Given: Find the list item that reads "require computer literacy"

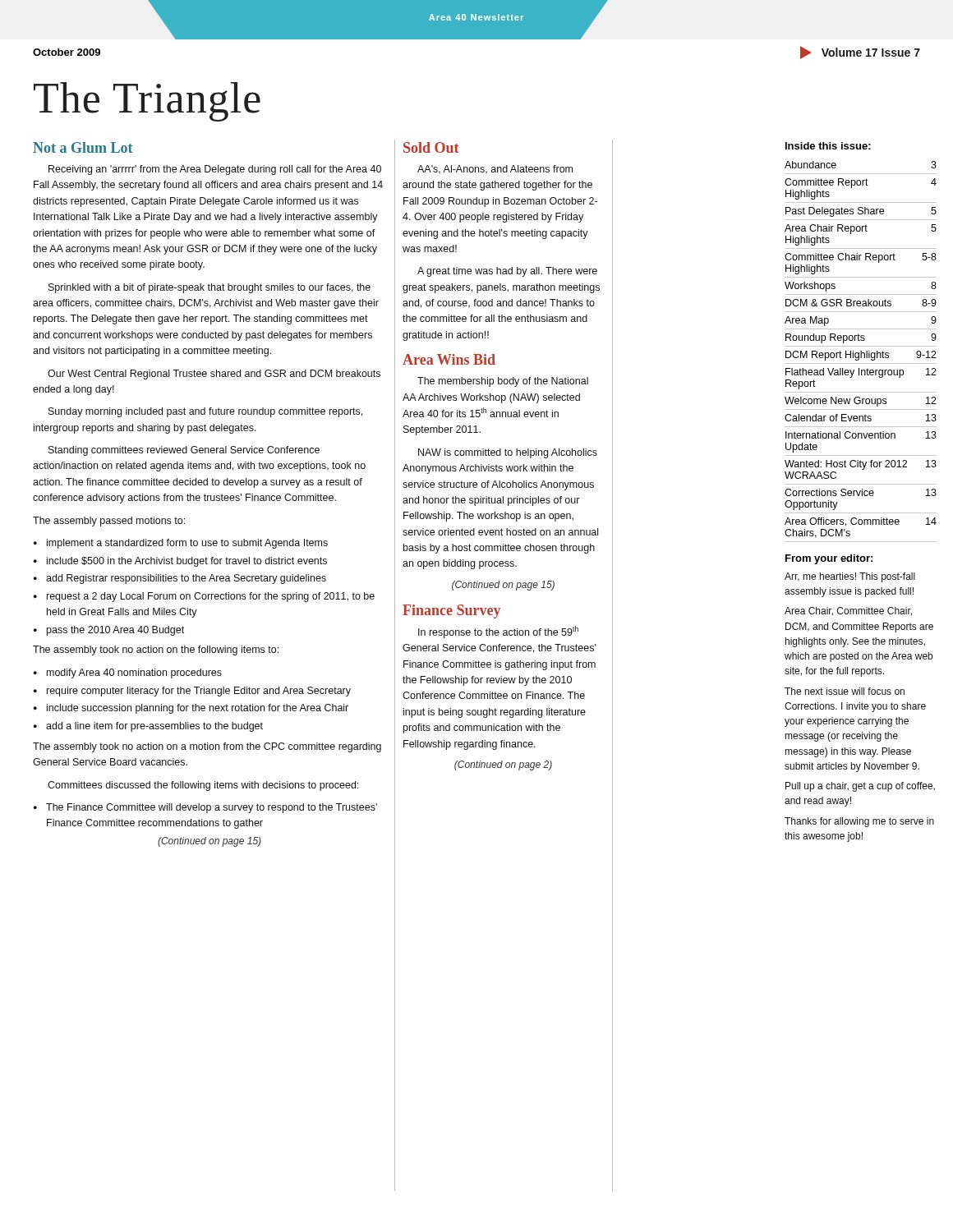Looking at the screenshot, I should coord(198,690).
